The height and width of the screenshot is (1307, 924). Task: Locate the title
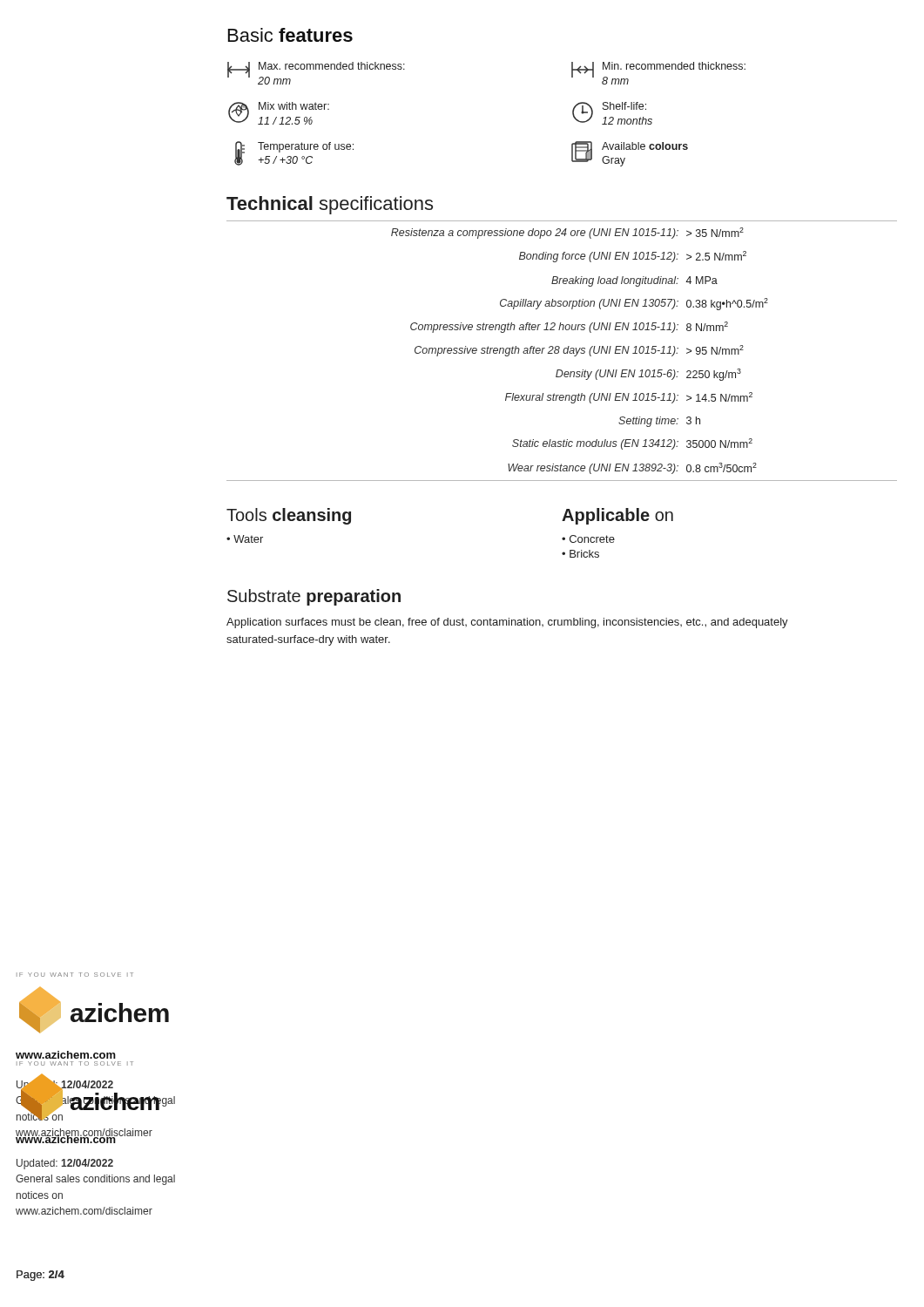pyautogui.click(x=562, y=36)
